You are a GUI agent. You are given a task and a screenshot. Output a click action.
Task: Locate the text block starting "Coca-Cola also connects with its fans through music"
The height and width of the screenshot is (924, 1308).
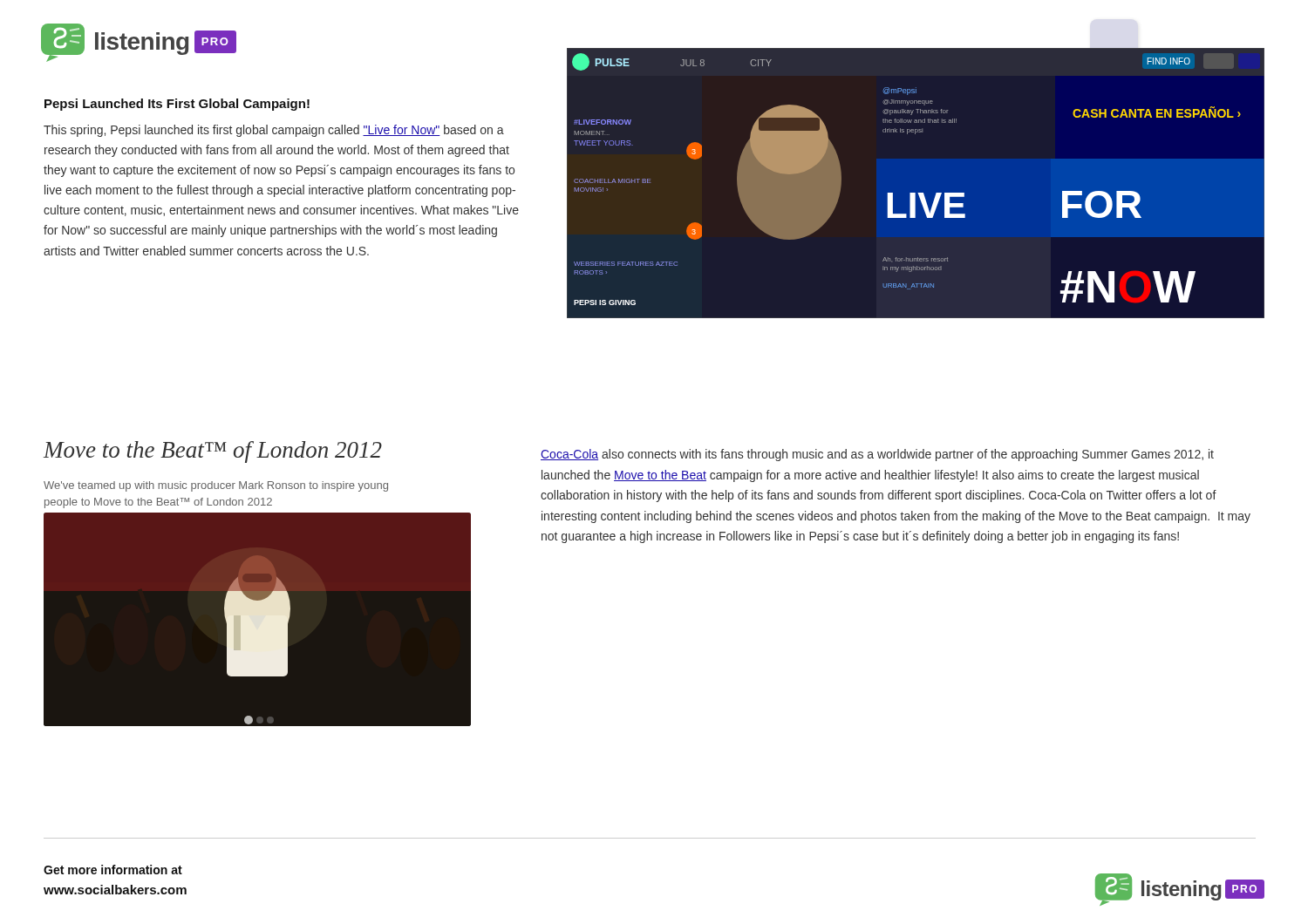point(898,496)
